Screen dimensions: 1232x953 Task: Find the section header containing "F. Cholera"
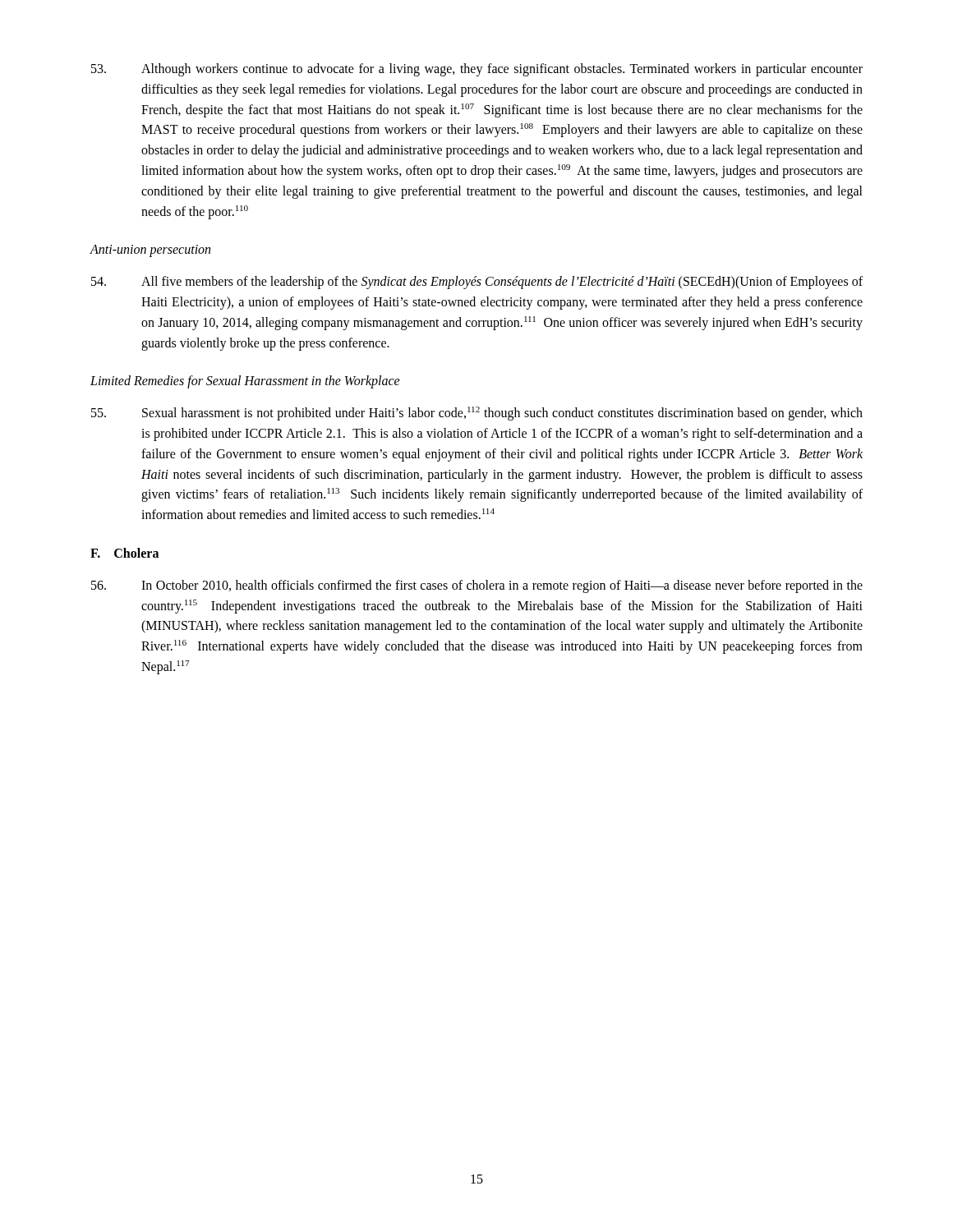click(124, 553)
